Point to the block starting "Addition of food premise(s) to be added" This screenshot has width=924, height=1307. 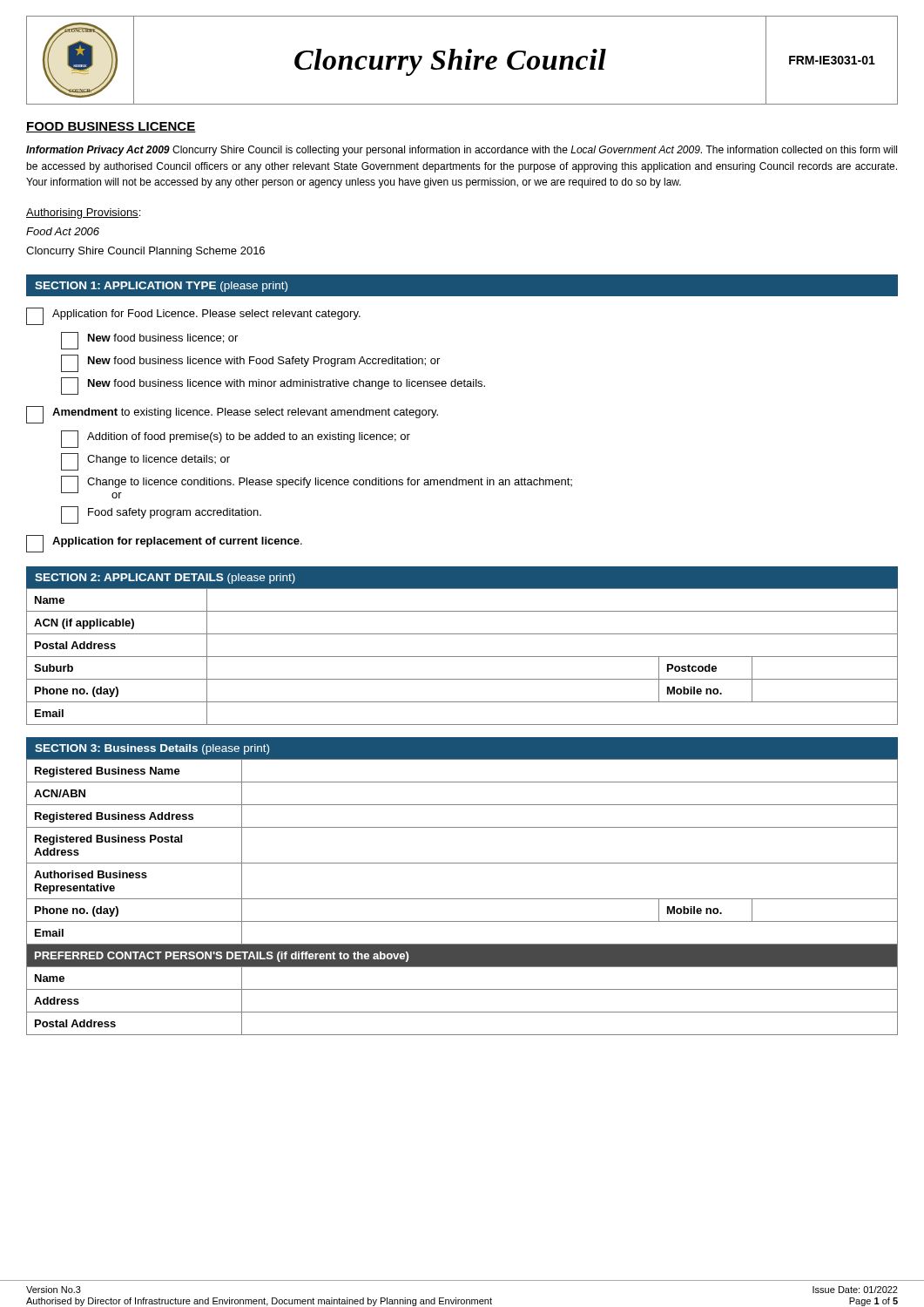click(235, 439)
